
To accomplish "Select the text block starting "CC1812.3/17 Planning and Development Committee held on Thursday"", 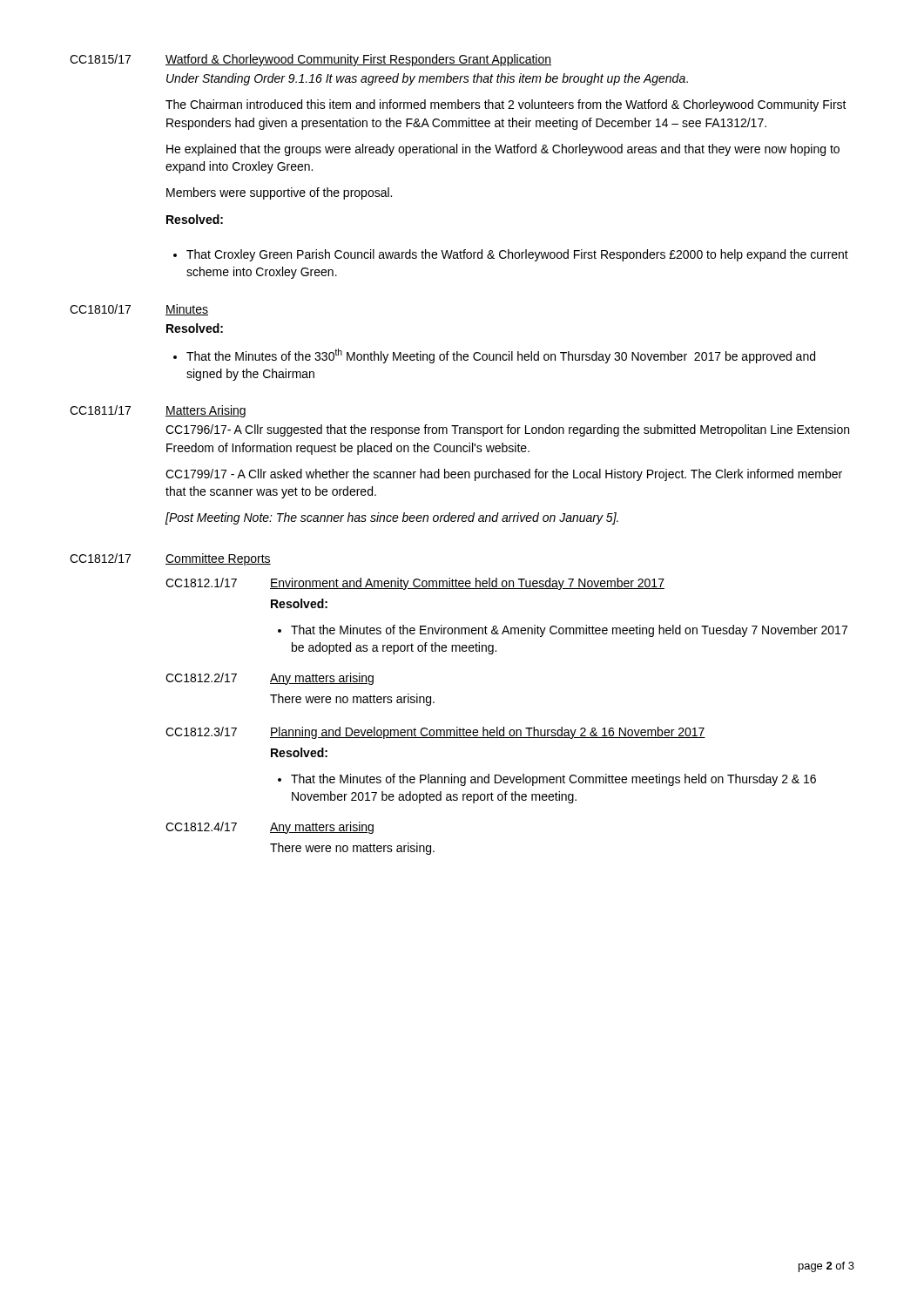I will click(x=510, y=732).
